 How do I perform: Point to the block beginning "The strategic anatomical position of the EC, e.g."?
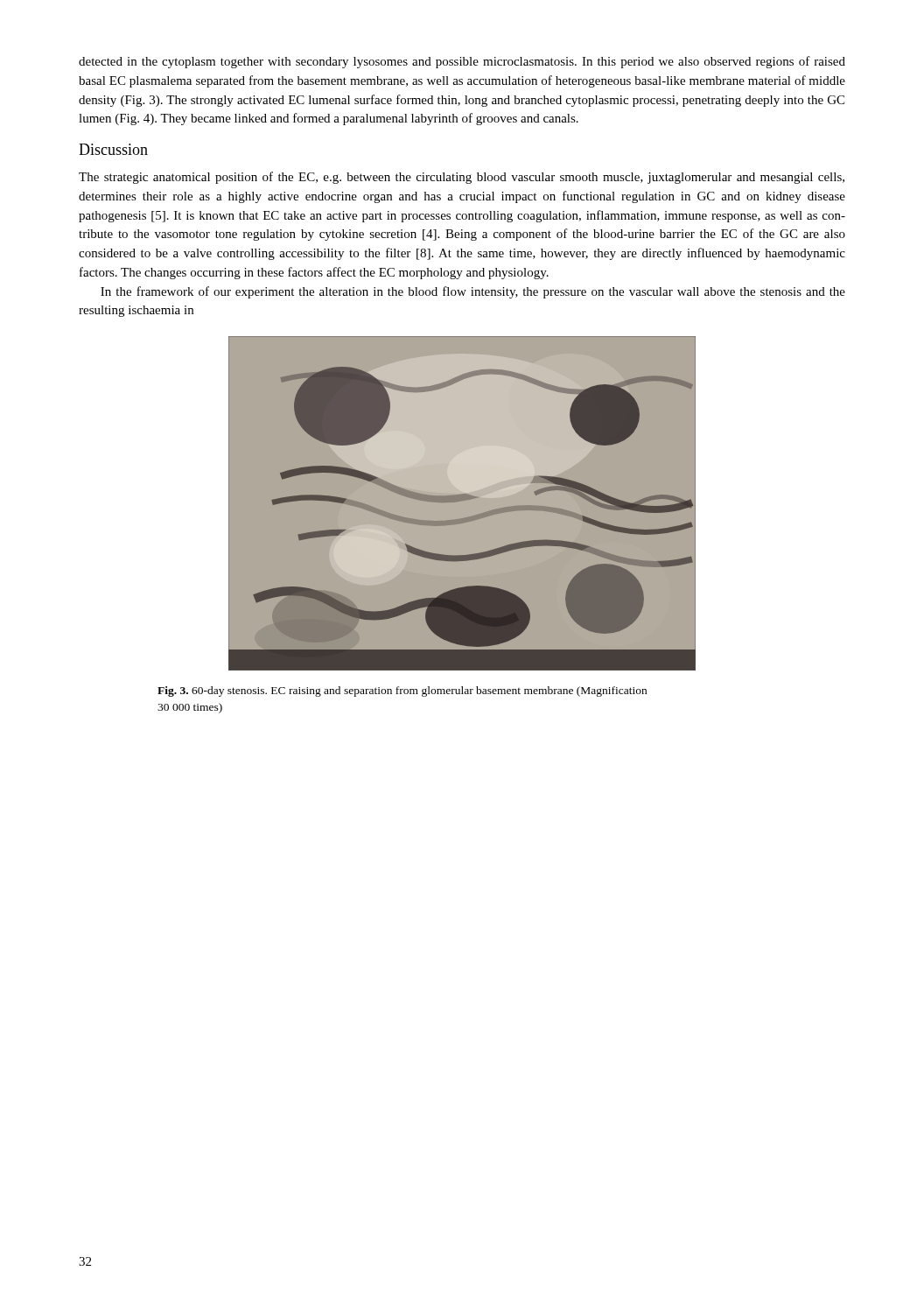[x=462, y=243]
